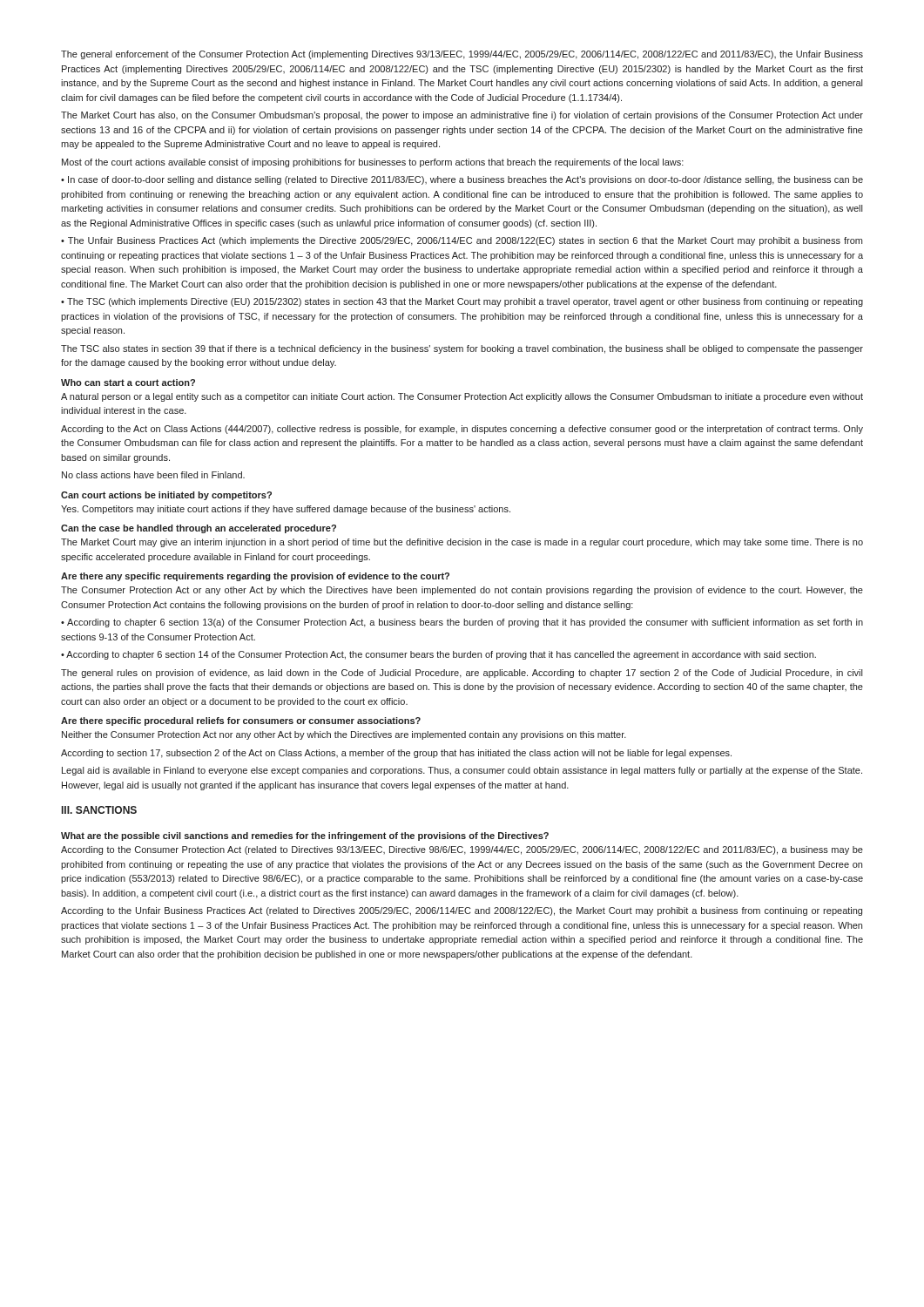Viewport: 924px width, 1307px height.
Task: Click on the section header that reads "Are there any specific requirements regarding the"
Action: pos(256,576)
